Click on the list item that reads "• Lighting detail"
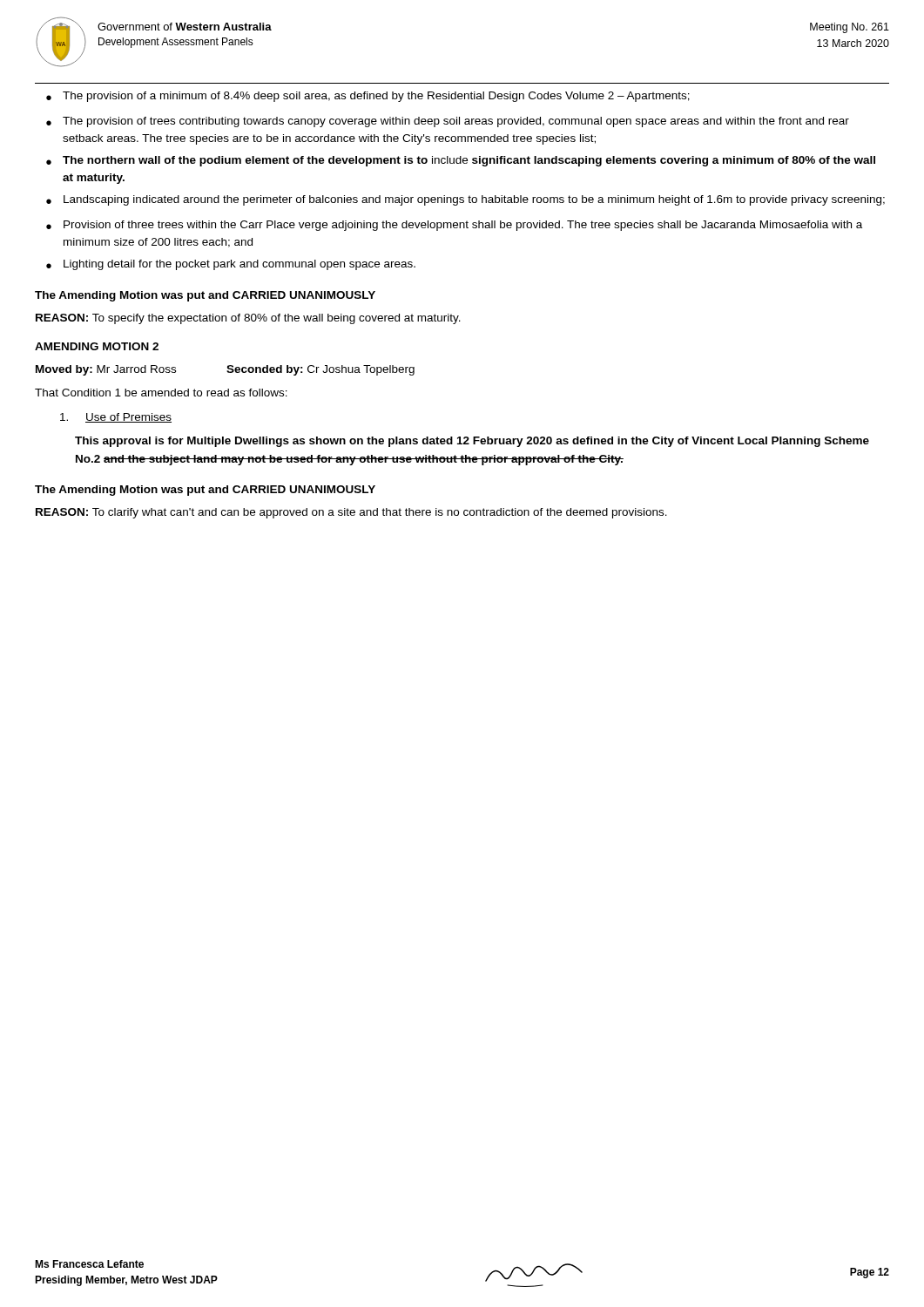Screen dimensions: 1307x924 [231, 265]
